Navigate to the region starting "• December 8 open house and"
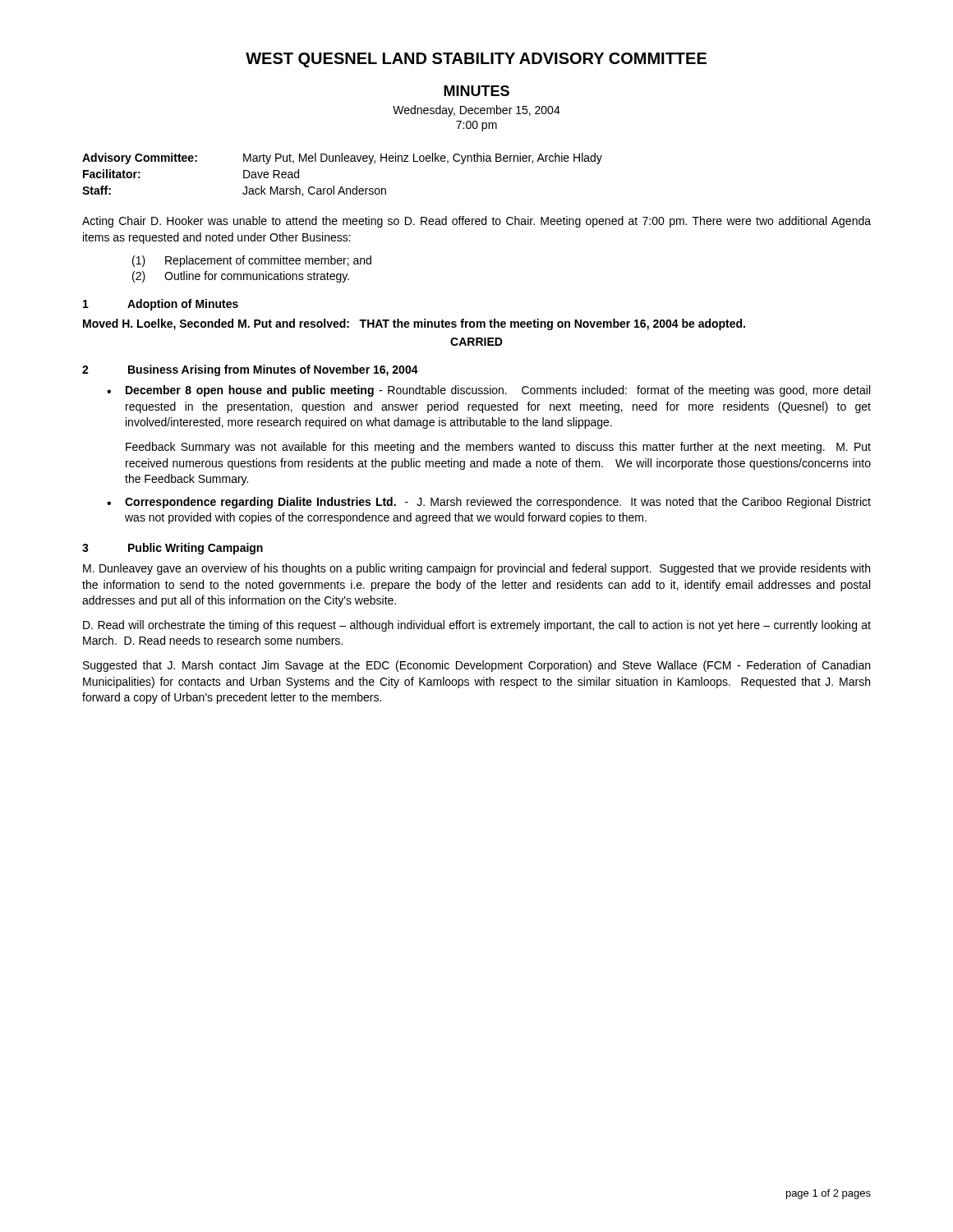The height and width of the screenshot is (1232, 953). point(489,435)
